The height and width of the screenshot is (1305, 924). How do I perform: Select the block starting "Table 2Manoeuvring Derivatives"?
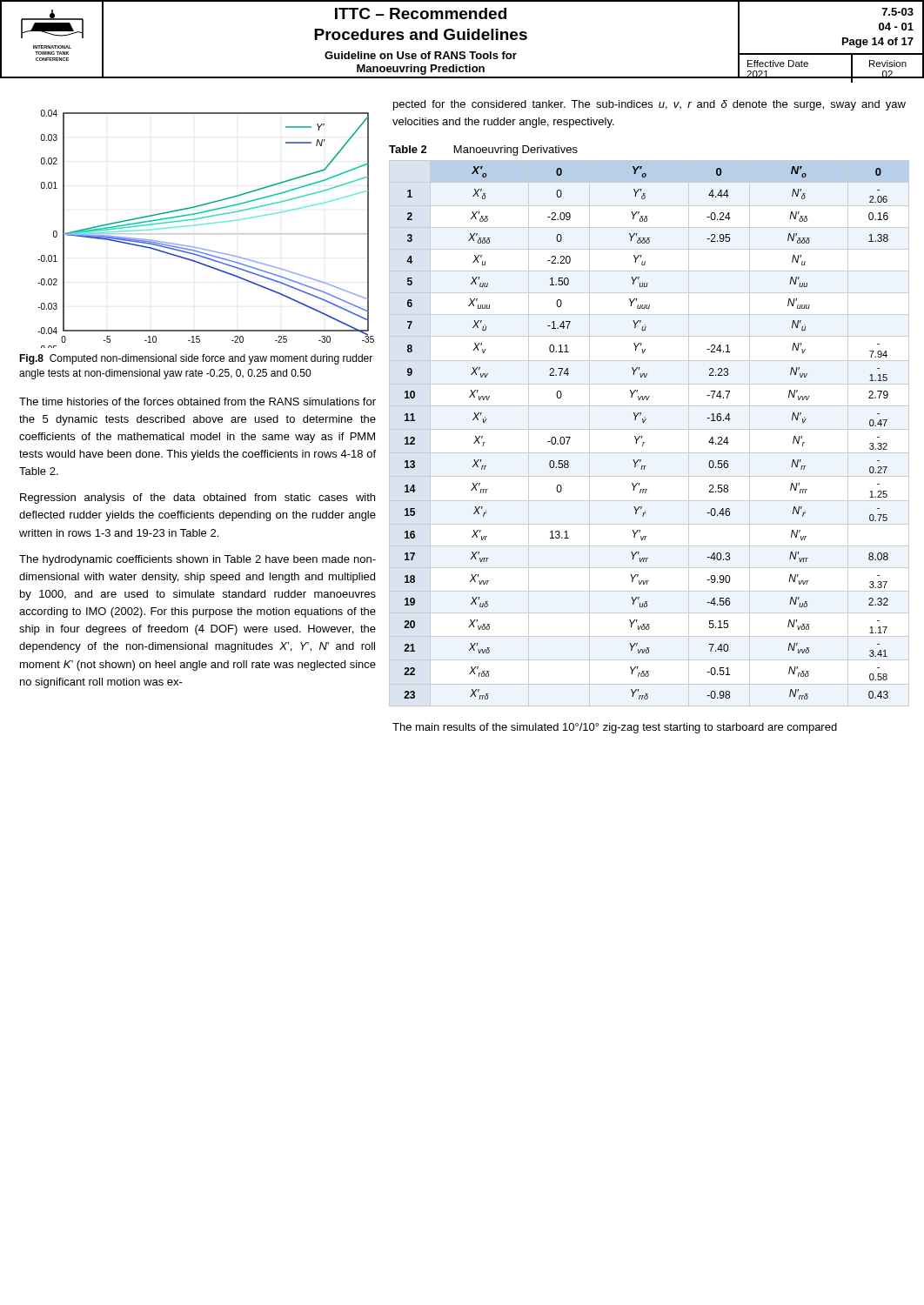(x=483, y=149)
